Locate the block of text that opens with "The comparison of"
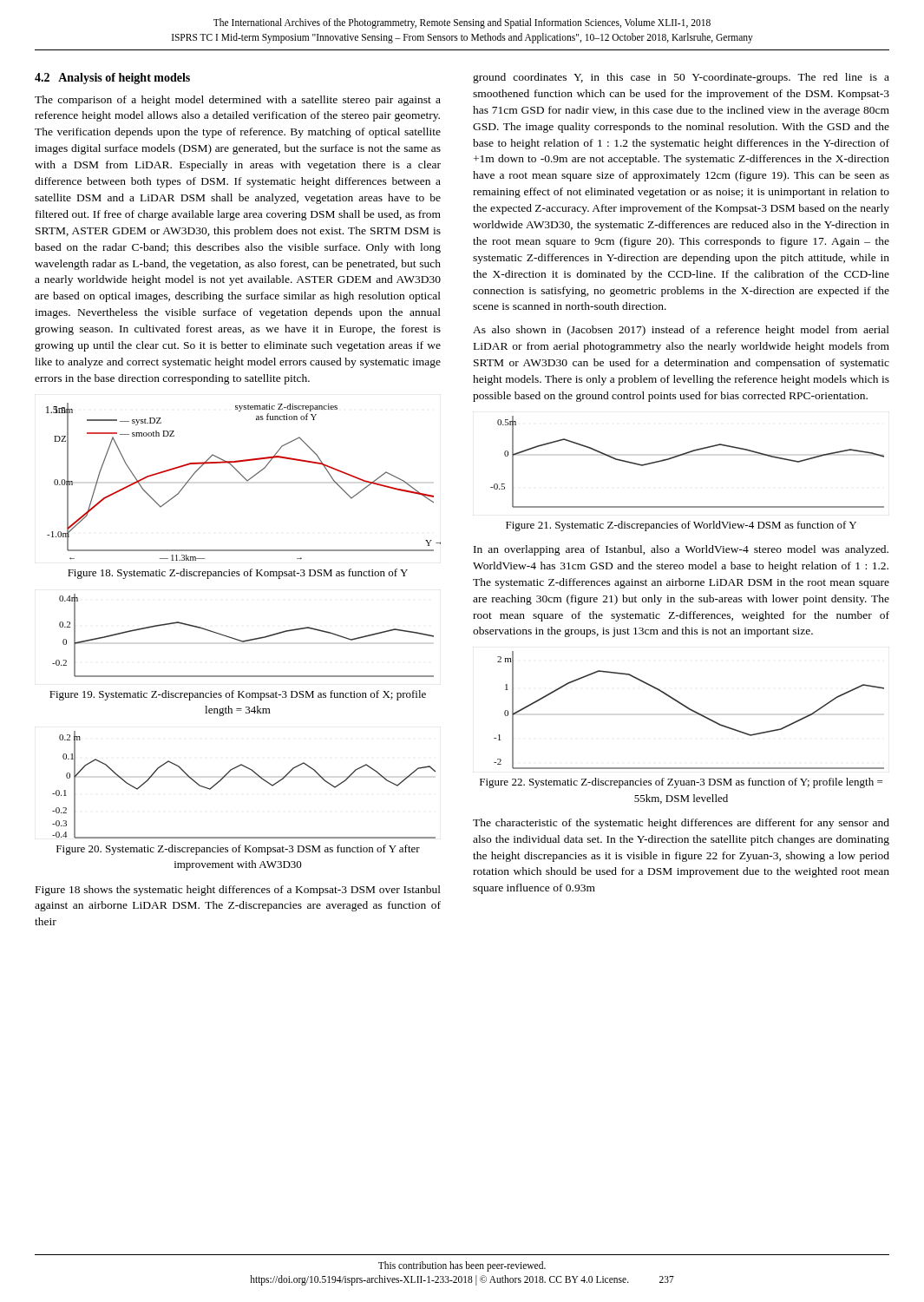 pyautogui.click(x=238, y=238)
